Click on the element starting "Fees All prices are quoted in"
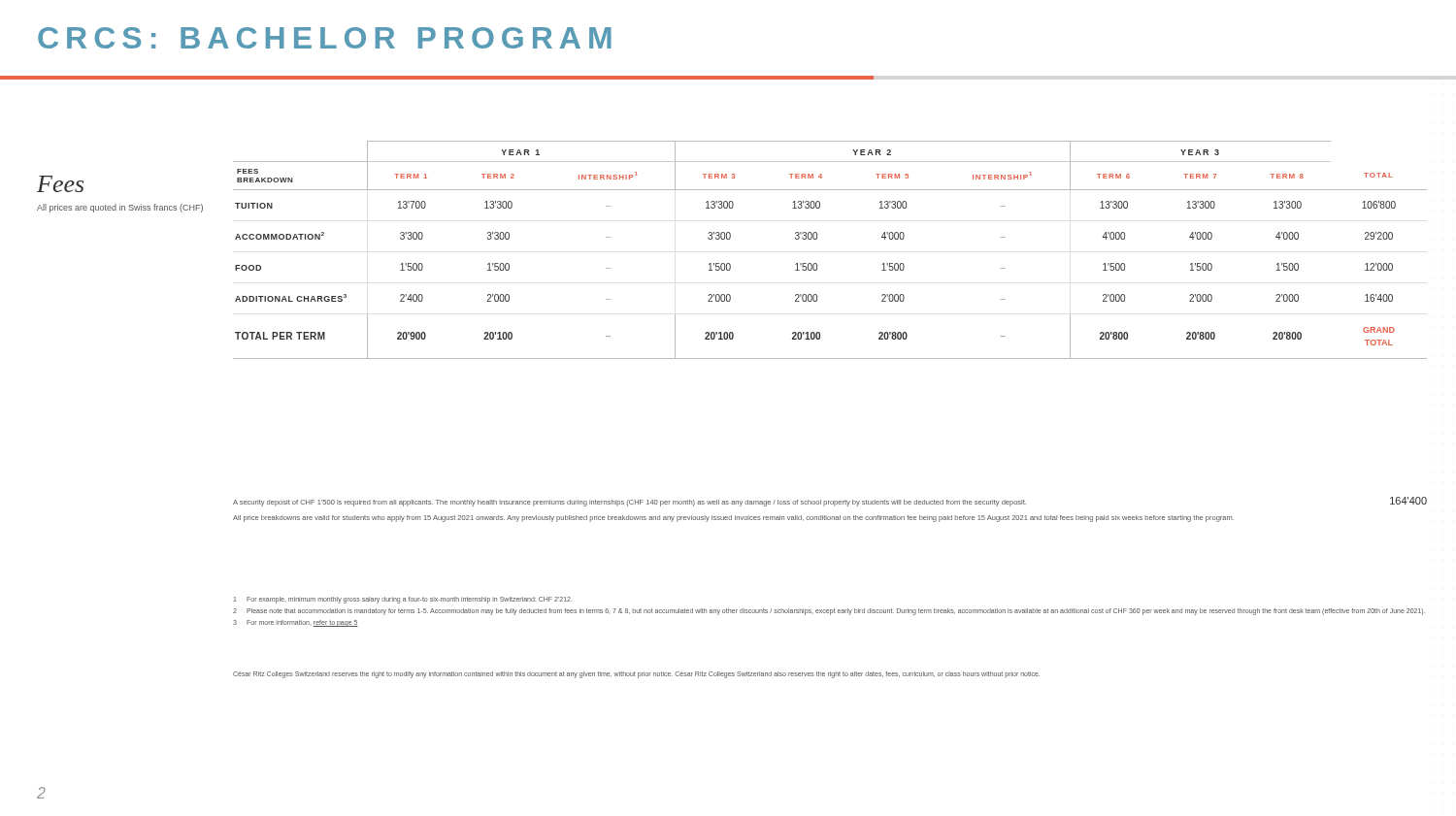This screenshot has height=816, width=1456. (x=60, y=184)
